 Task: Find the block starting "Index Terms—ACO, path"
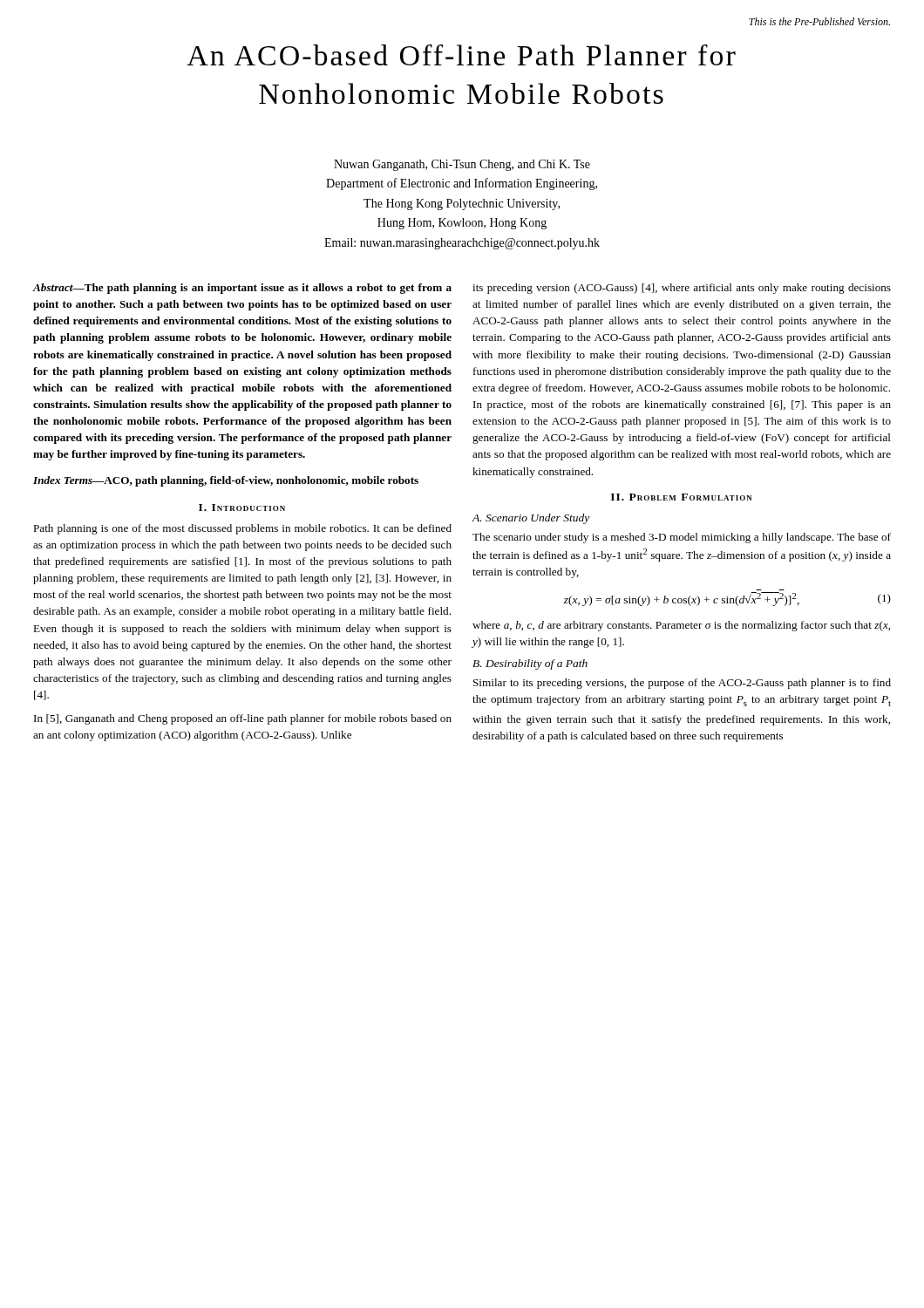pyautogui.click(x=226, y=480)
